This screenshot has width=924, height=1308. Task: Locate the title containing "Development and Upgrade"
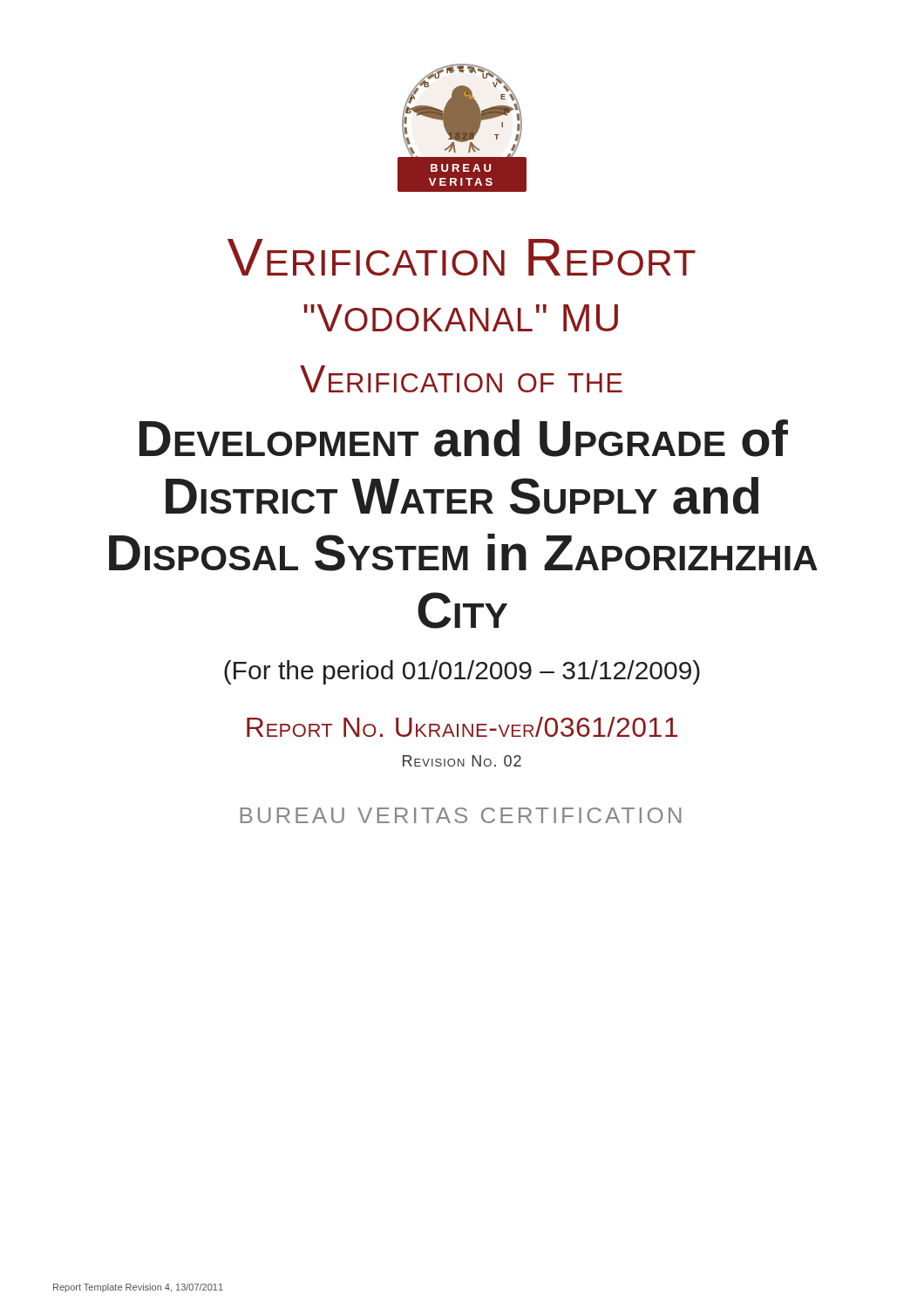[x=462, y=524]
